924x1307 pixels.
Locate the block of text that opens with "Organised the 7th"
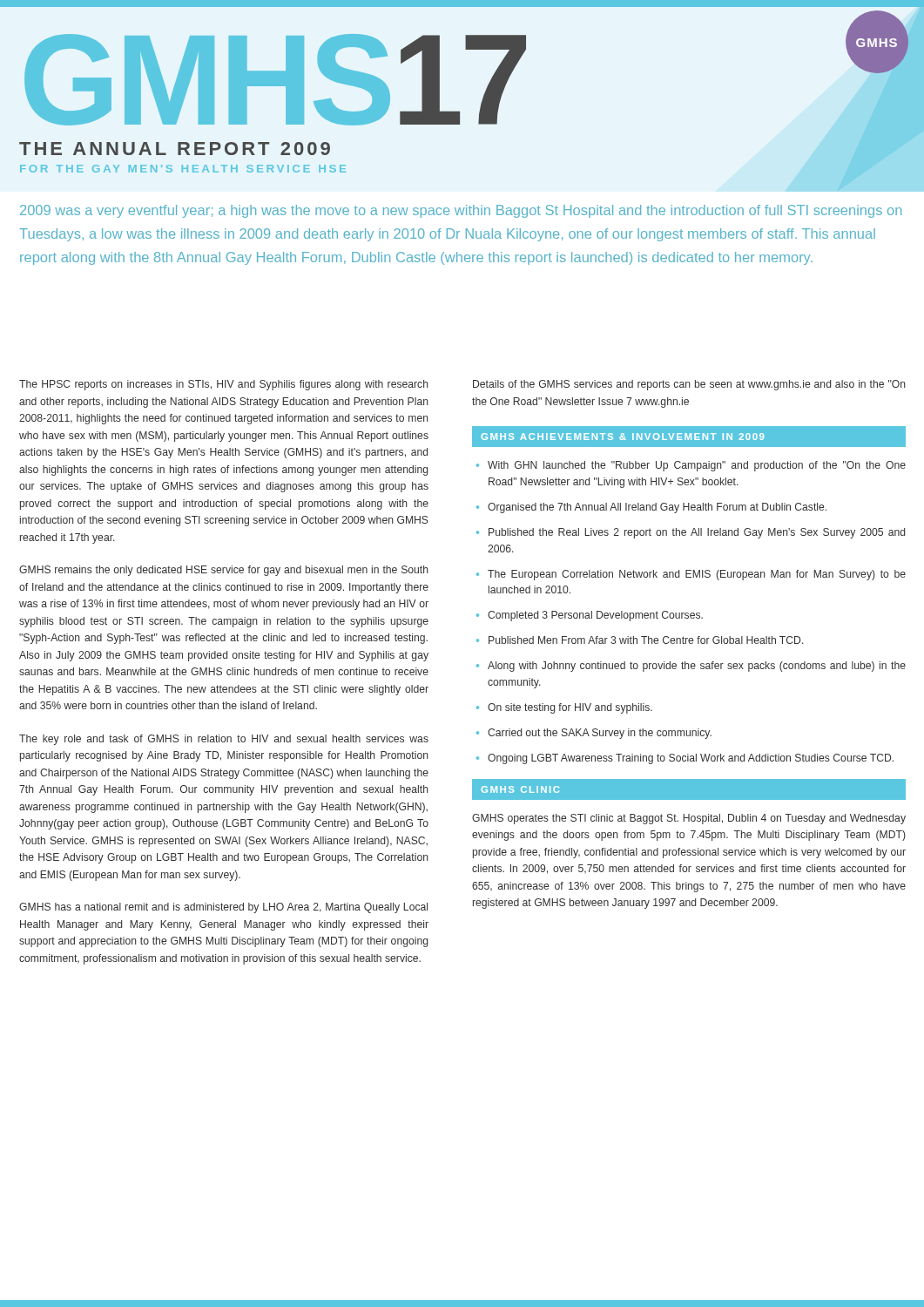(x=658, y=507)
